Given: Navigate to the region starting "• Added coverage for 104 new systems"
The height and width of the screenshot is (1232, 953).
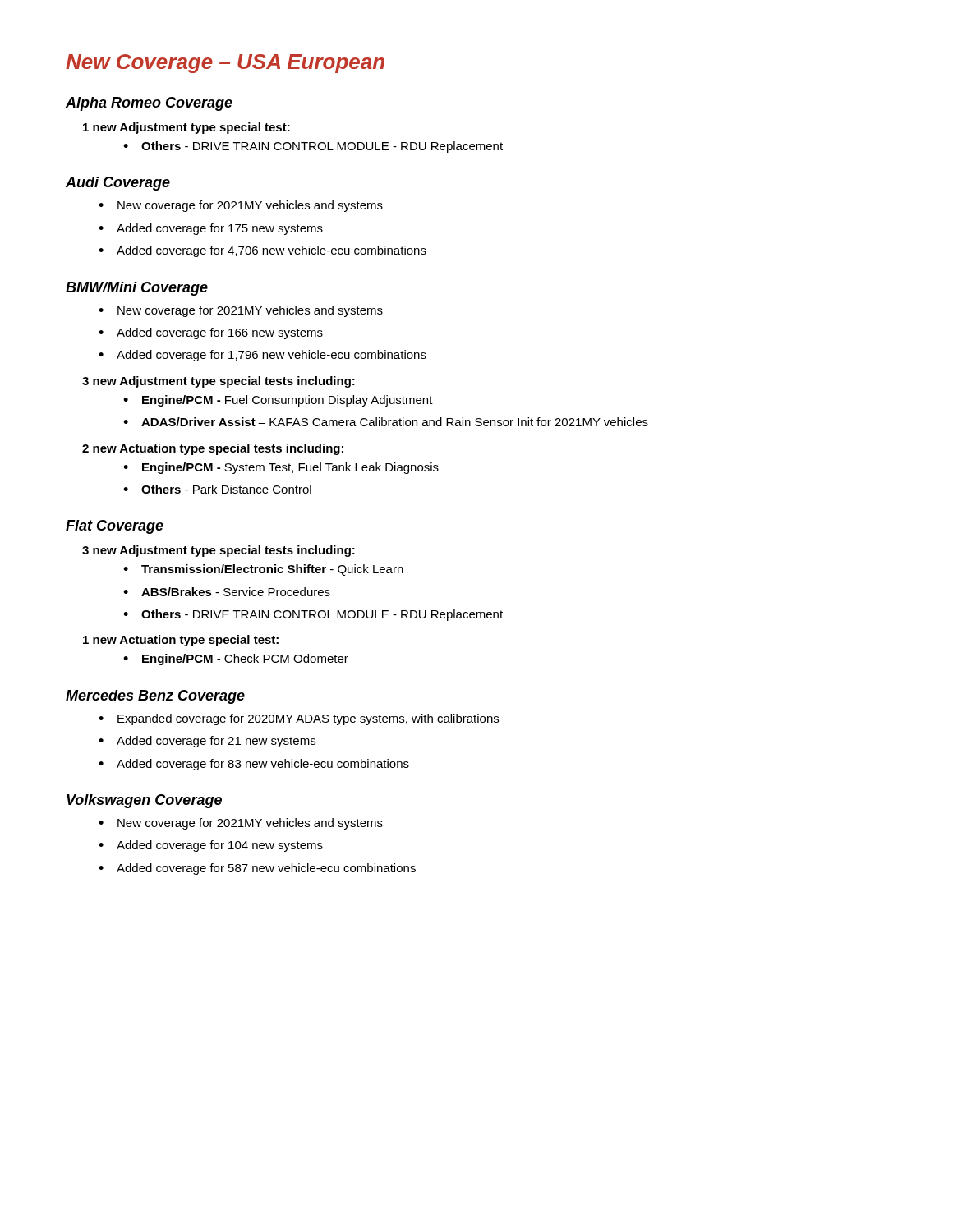Looking at the screenshot, I should coord(211,846).
